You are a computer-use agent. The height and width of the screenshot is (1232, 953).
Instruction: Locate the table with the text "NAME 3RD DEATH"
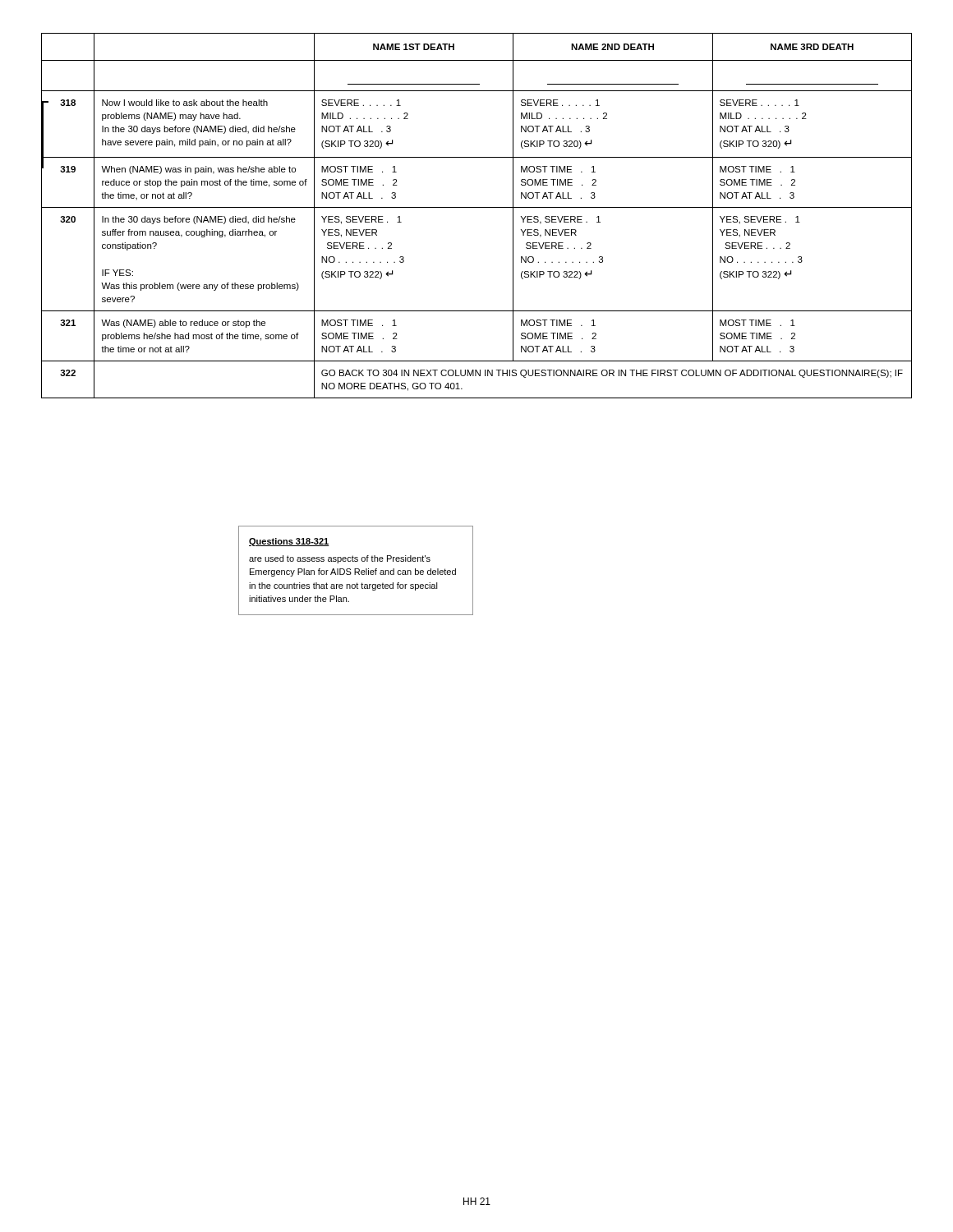(x=476, y=216)
